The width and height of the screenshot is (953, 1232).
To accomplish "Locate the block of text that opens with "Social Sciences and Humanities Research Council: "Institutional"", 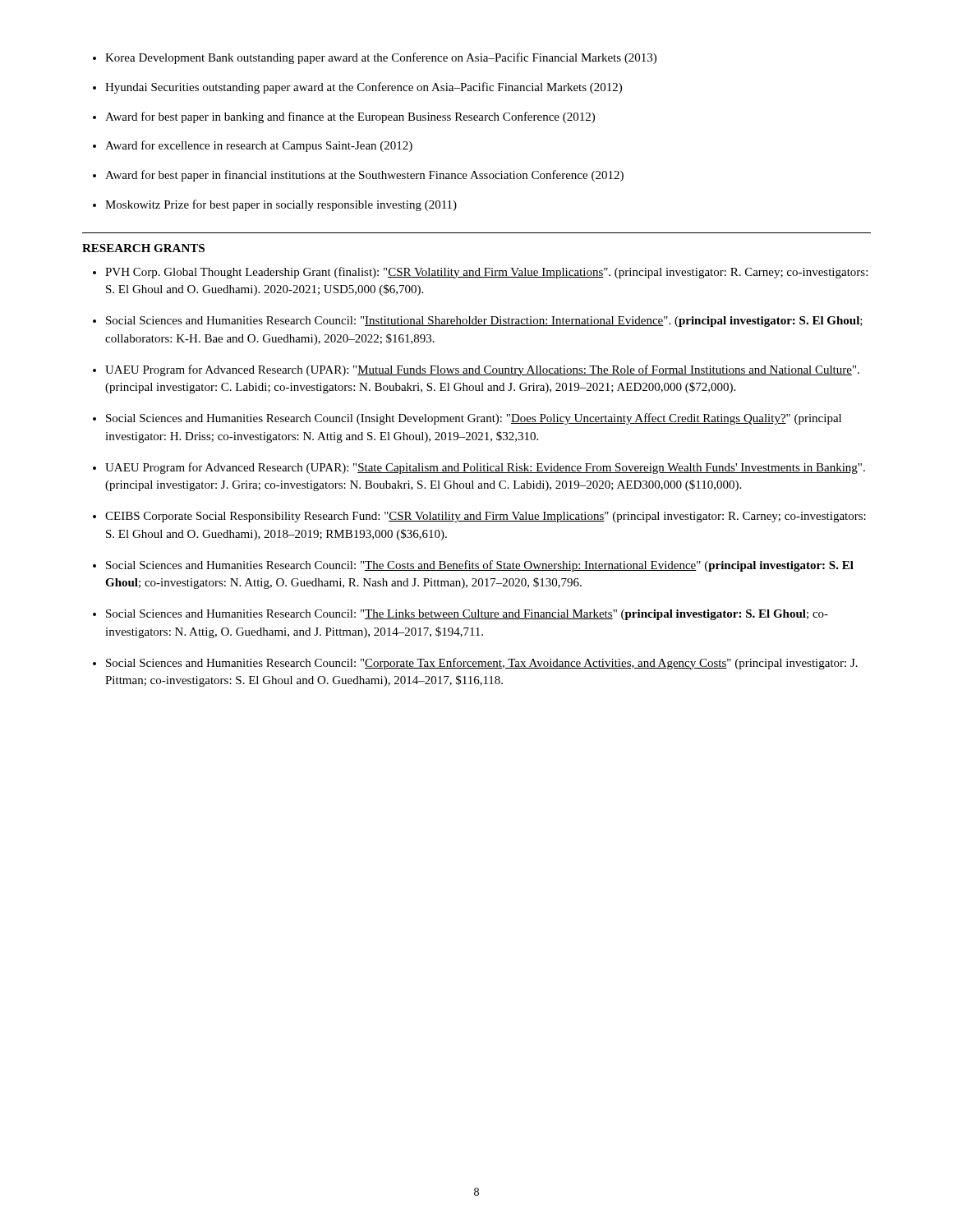I will point(488,330).
